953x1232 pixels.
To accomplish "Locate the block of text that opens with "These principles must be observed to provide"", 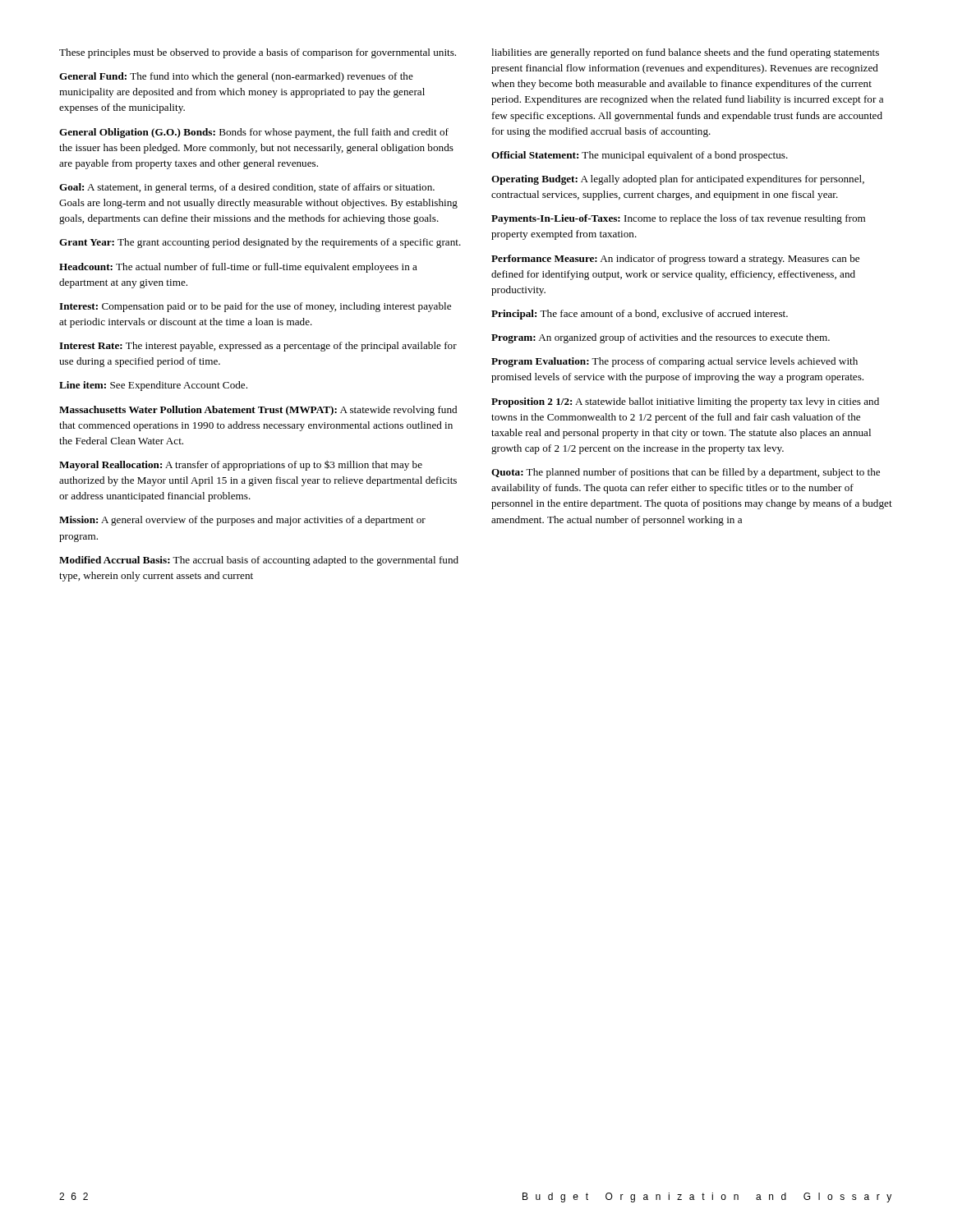I will [x=258, y=52].
